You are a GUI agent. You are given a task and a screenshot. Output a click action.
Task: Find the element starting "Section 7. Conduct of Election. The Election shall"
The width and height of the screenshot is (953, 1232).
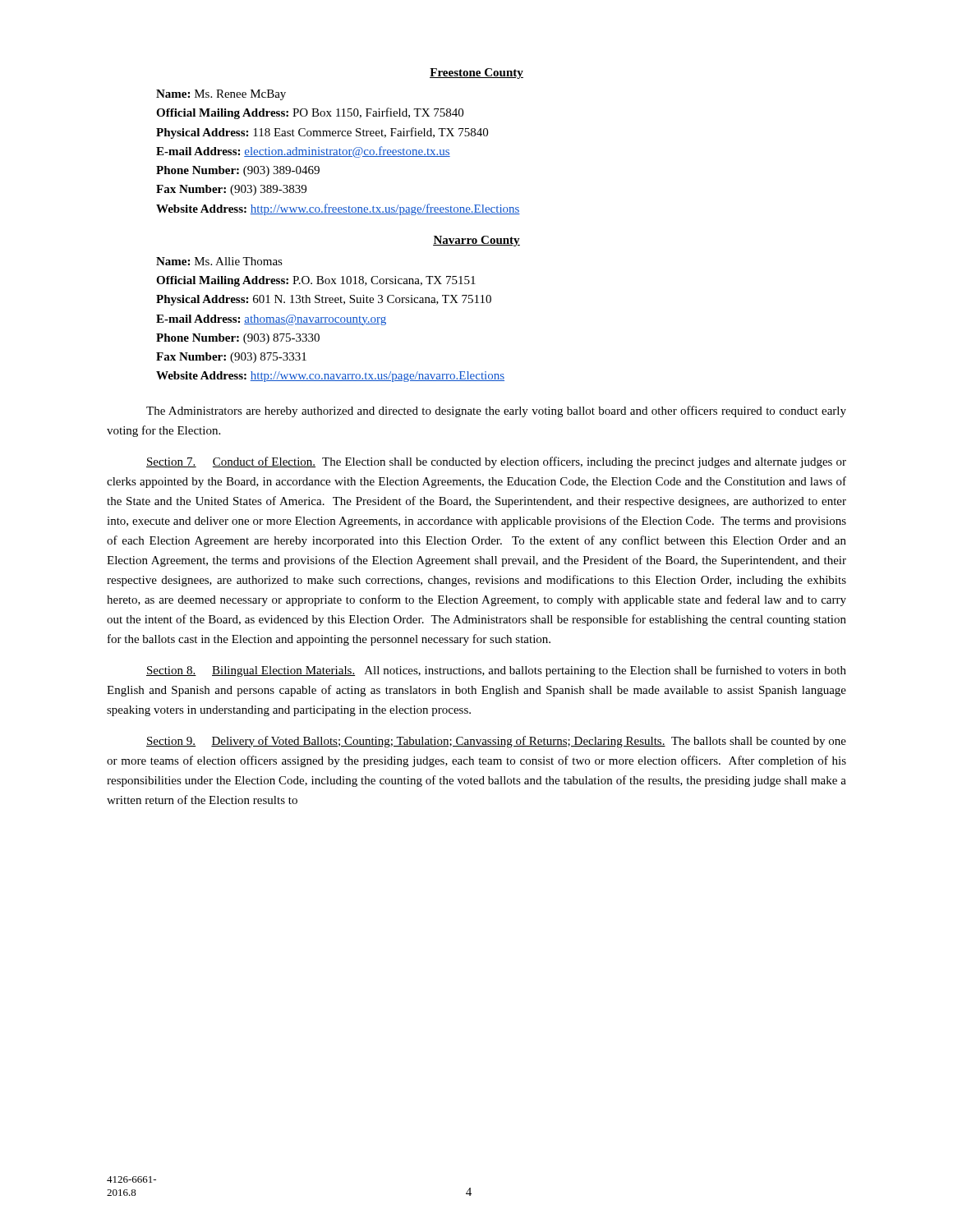click(x=476, y=550)
